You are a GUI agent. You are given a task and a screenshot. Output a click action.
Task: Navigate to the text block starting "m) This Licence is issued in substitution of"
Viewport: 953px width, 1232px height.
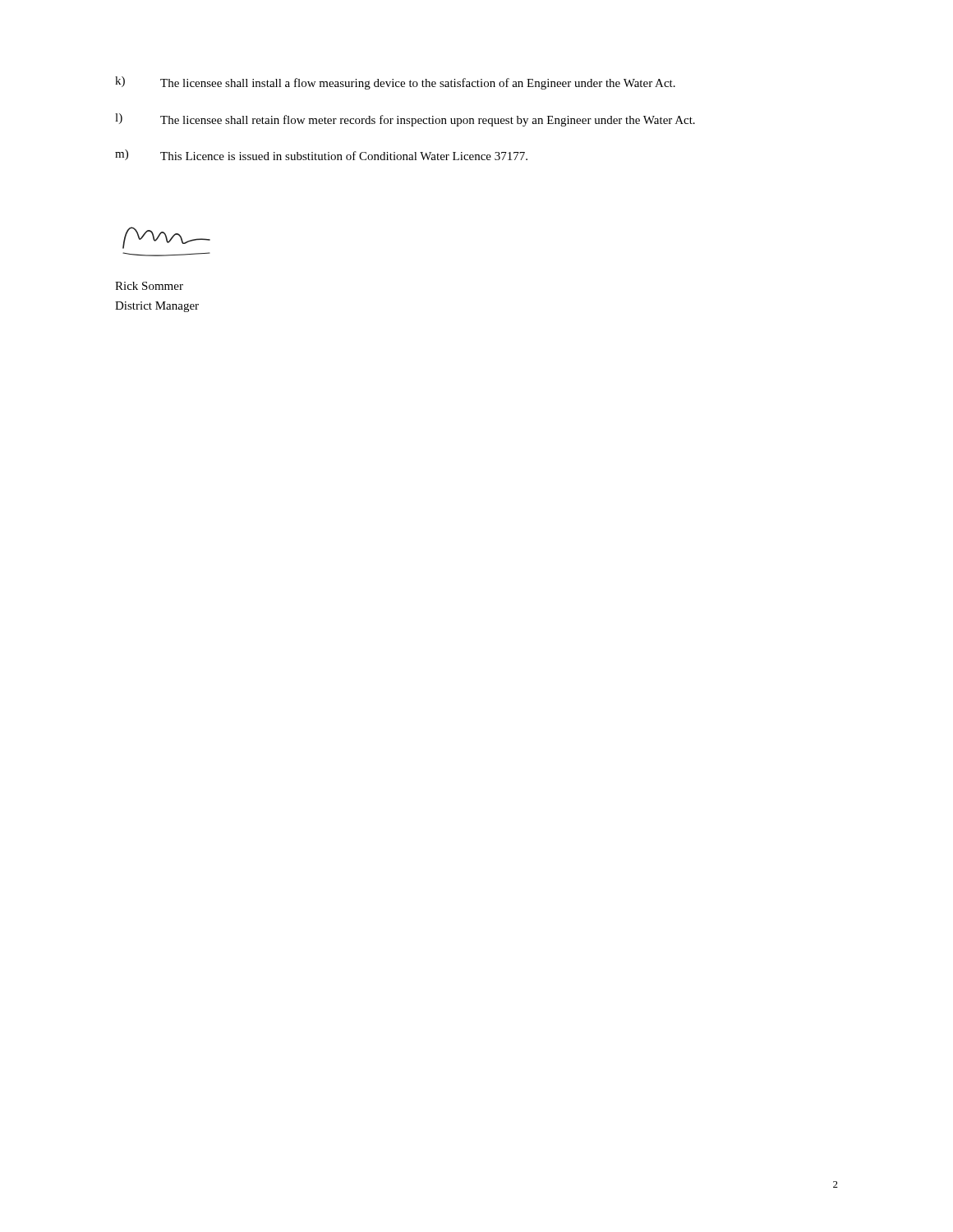476,156
